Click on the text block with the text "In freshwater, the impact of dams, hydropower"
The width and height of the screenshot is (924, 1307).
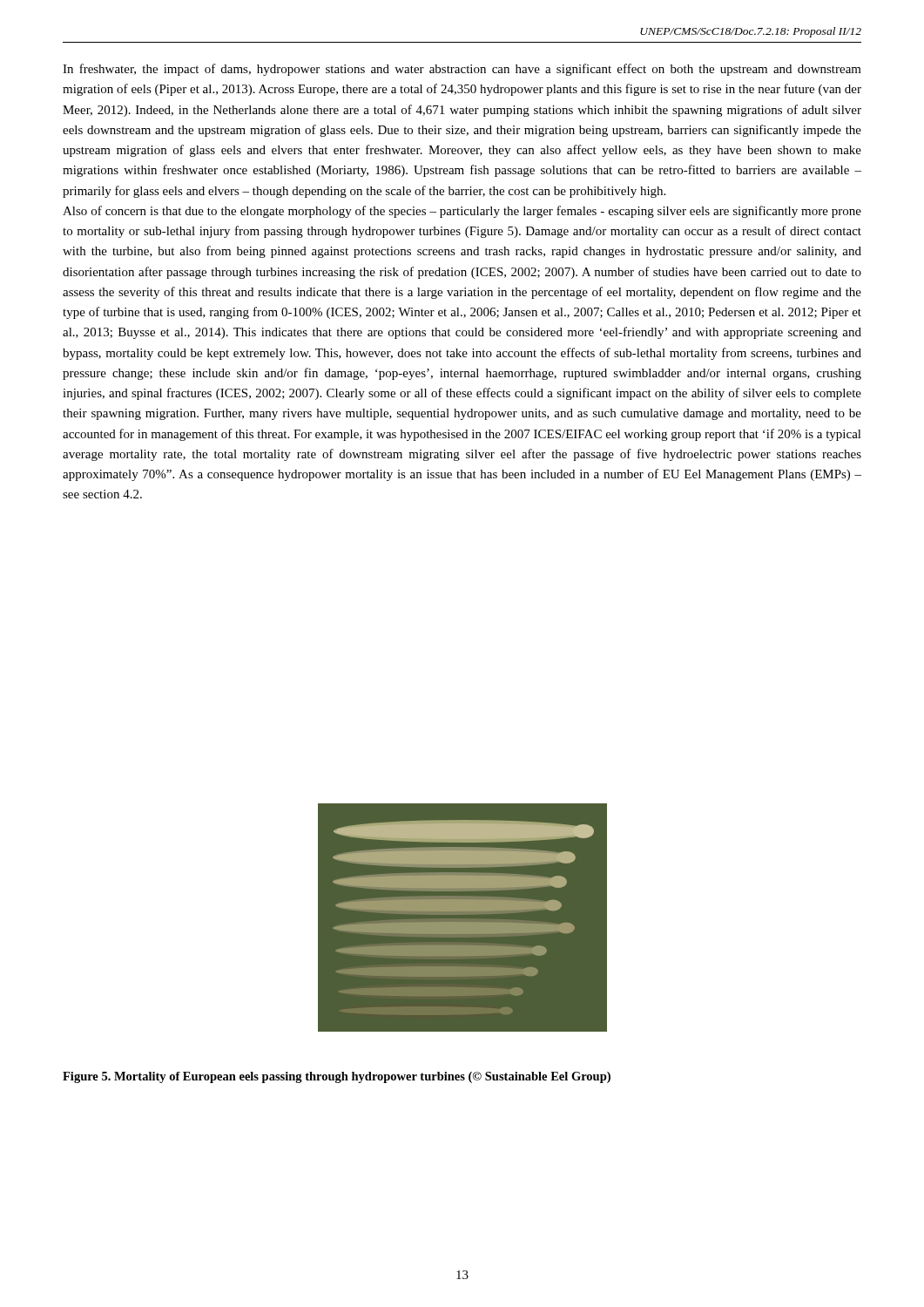[462, 282]
